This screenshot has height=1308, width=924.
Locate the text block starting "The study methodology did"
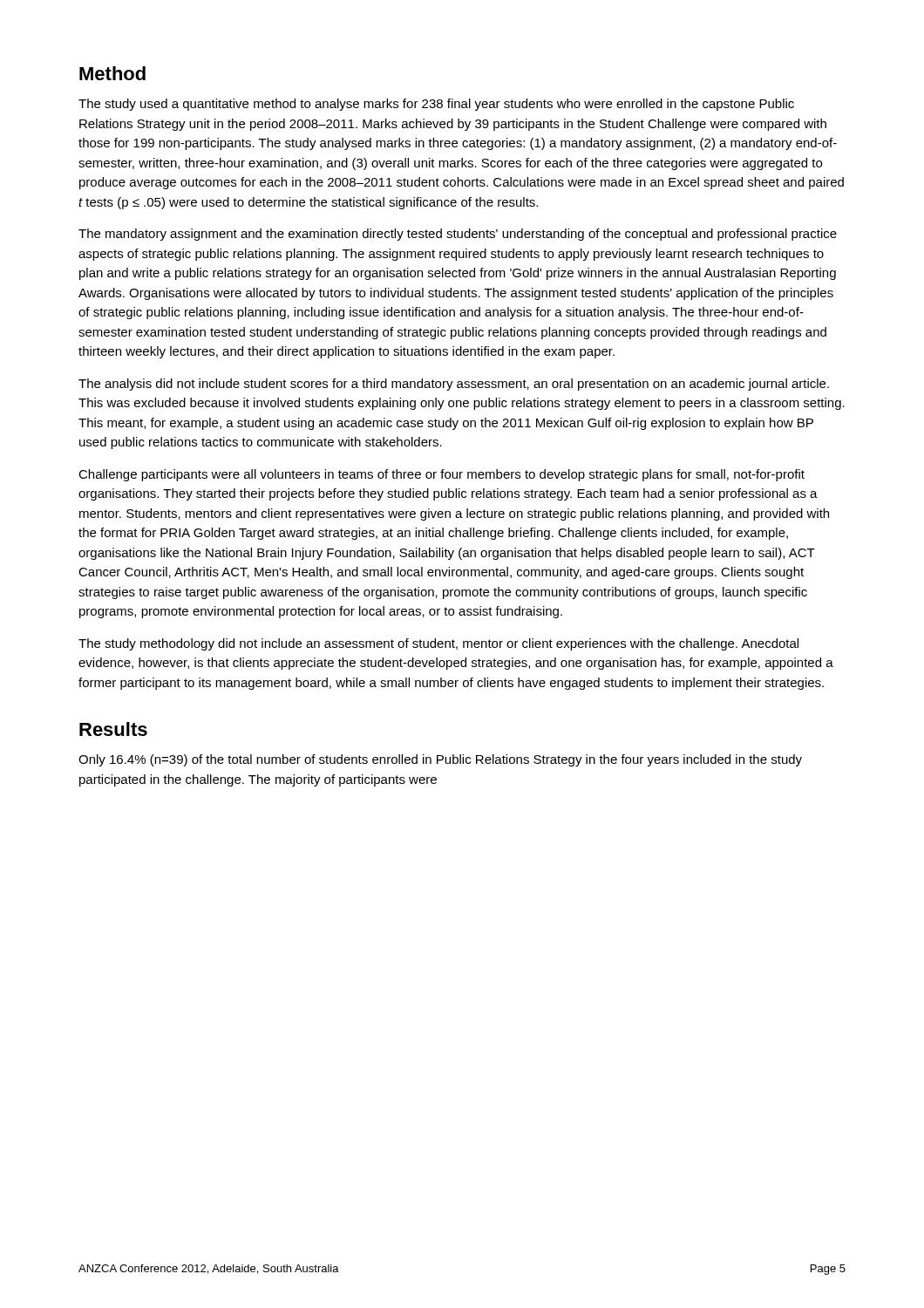click(x=456, y=662)
